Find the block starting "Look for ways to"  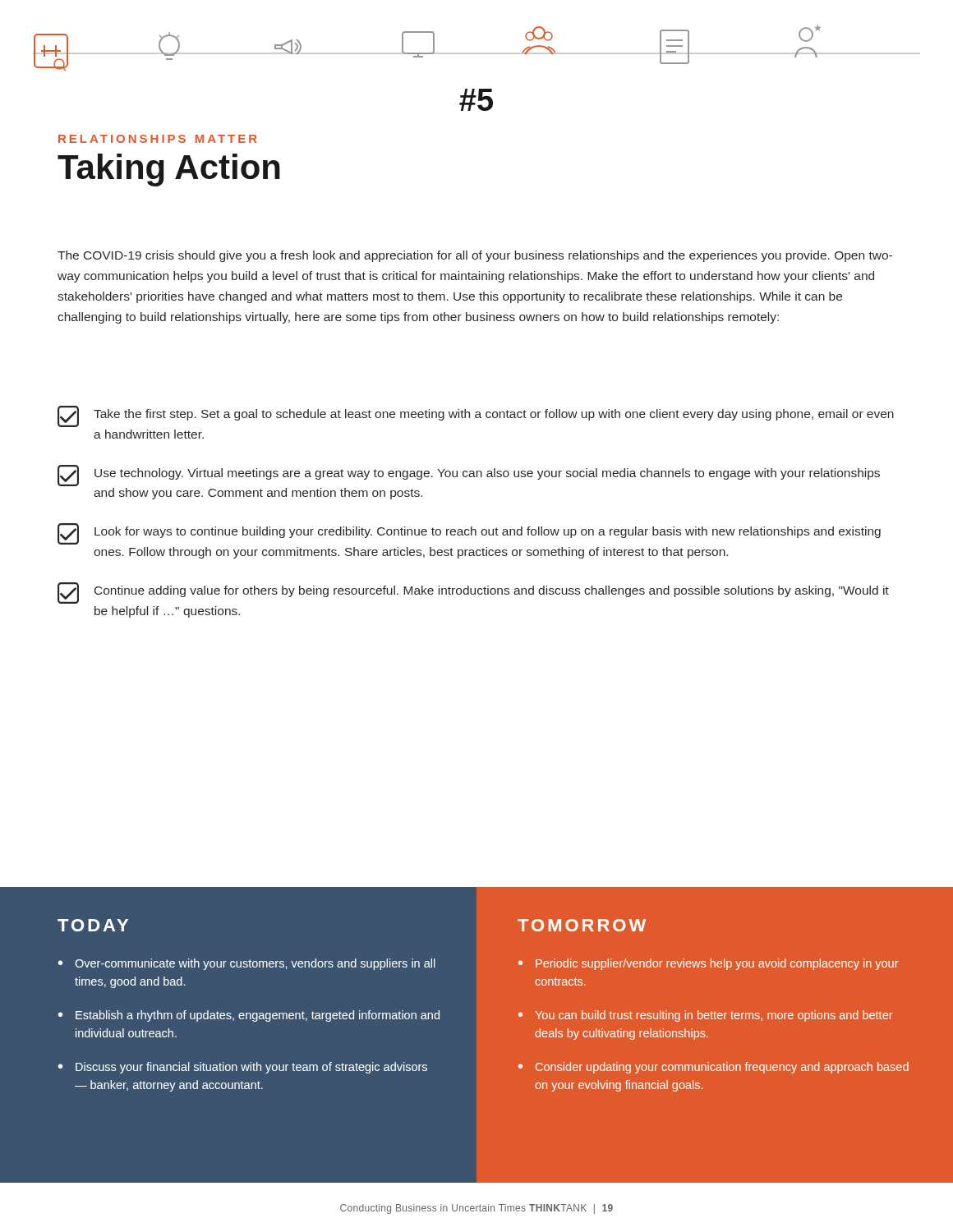(476, 542)
